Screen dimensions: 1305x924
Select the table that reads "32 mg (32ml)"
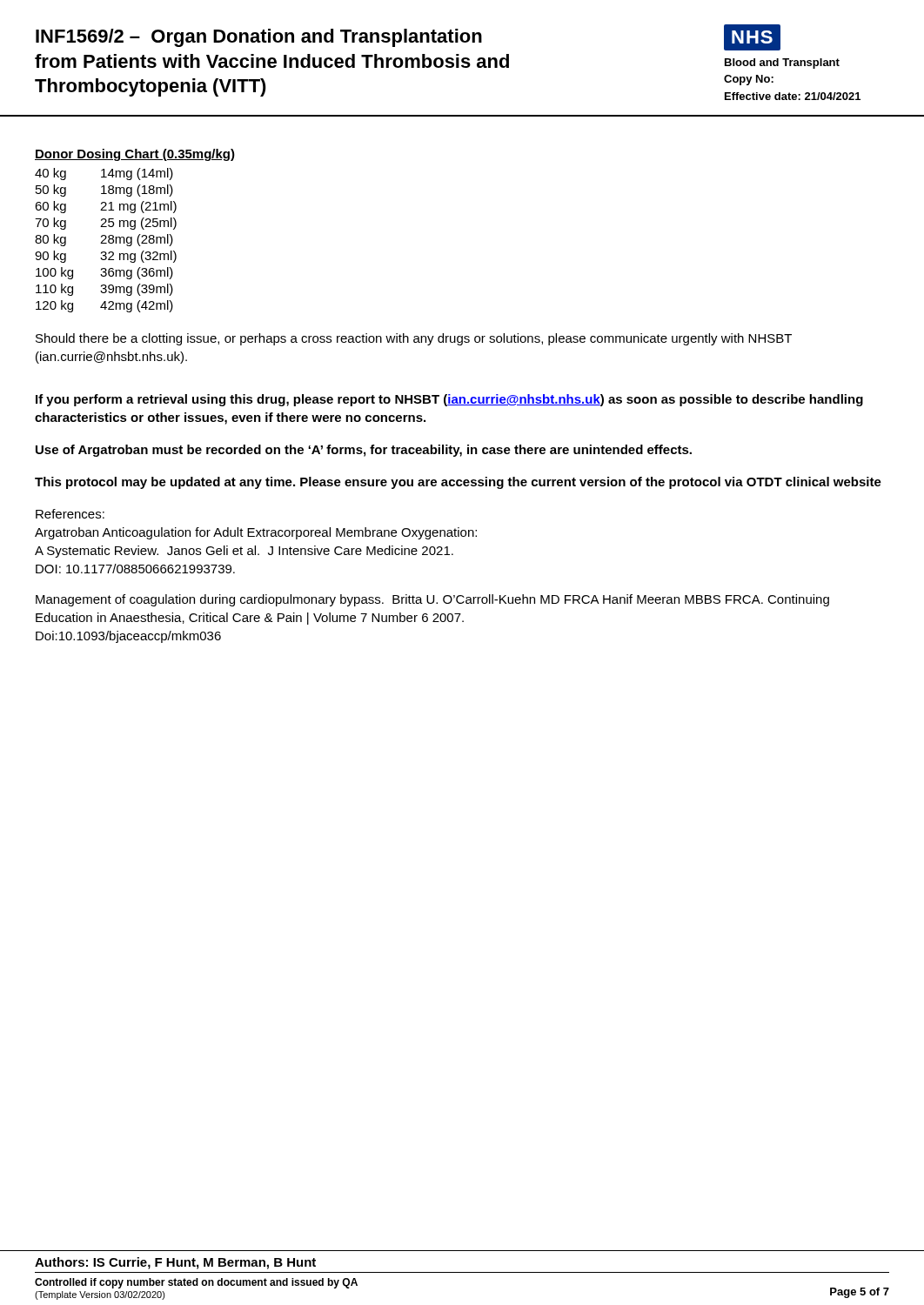point(462,230)
